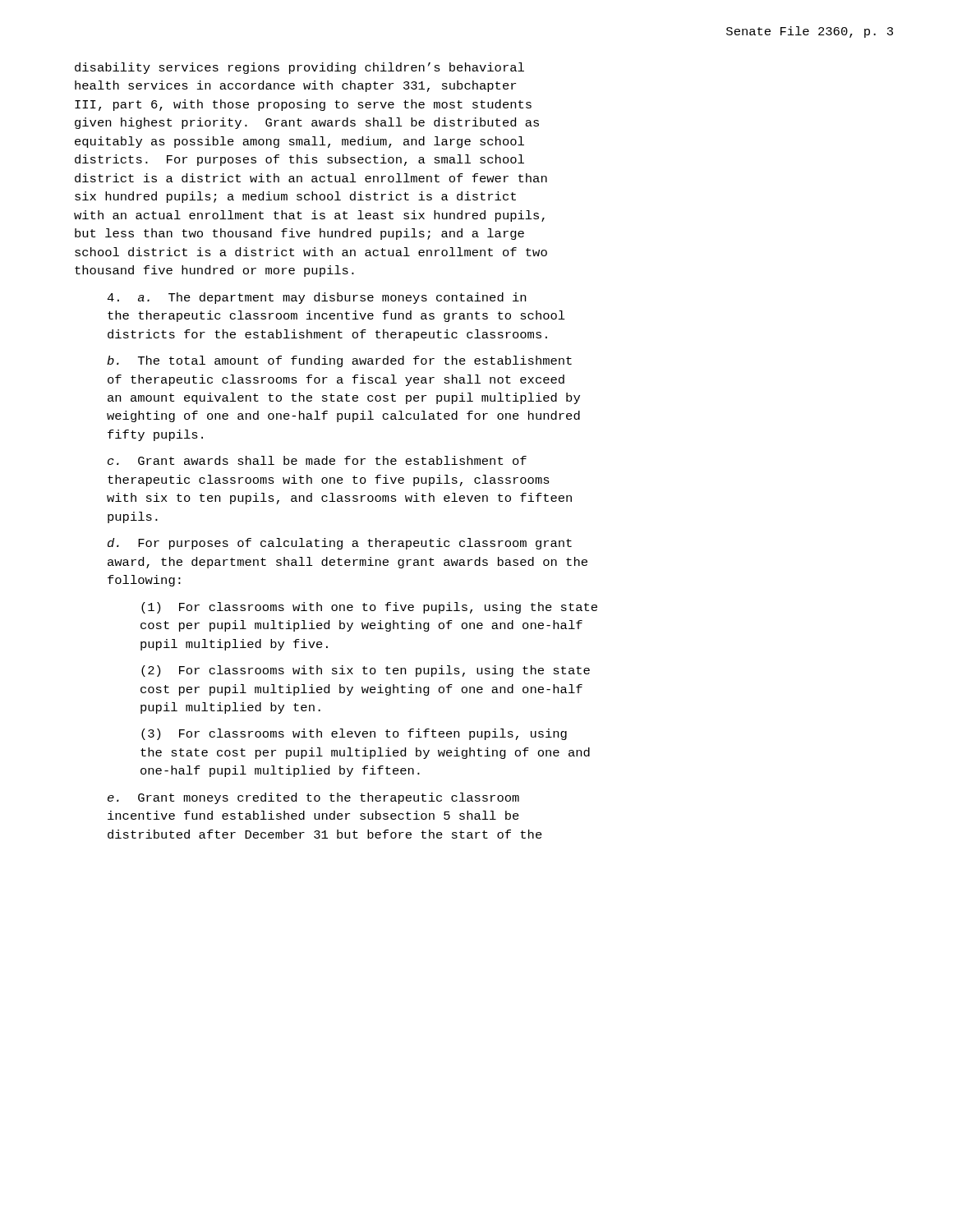Image resolution: width=953 pixels, height=1232 pixels.
Task: Find the list item that says "(2) For classrooms with six to ten"
Action: 365,690
